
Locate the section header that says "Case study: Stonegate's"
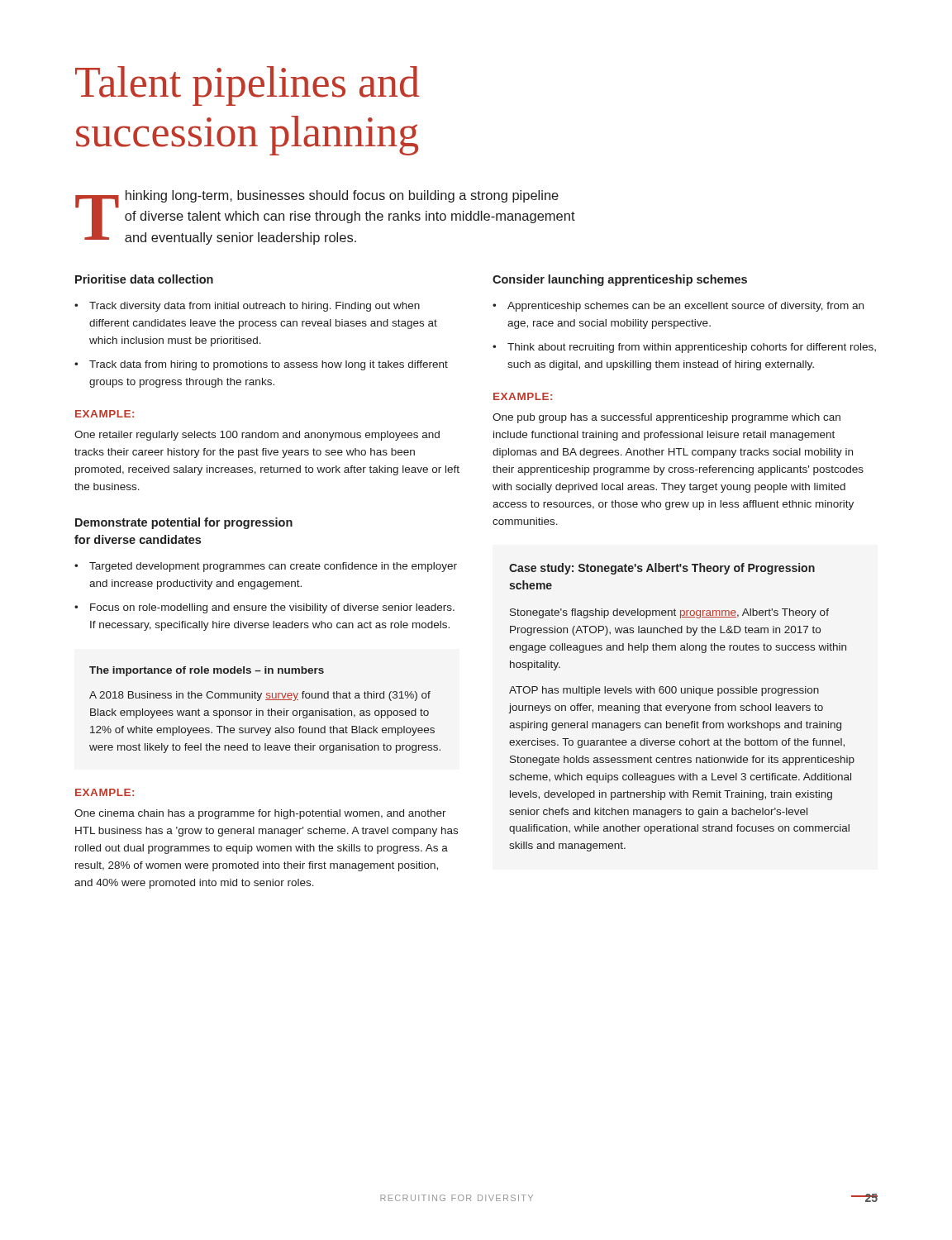point(662,577)
